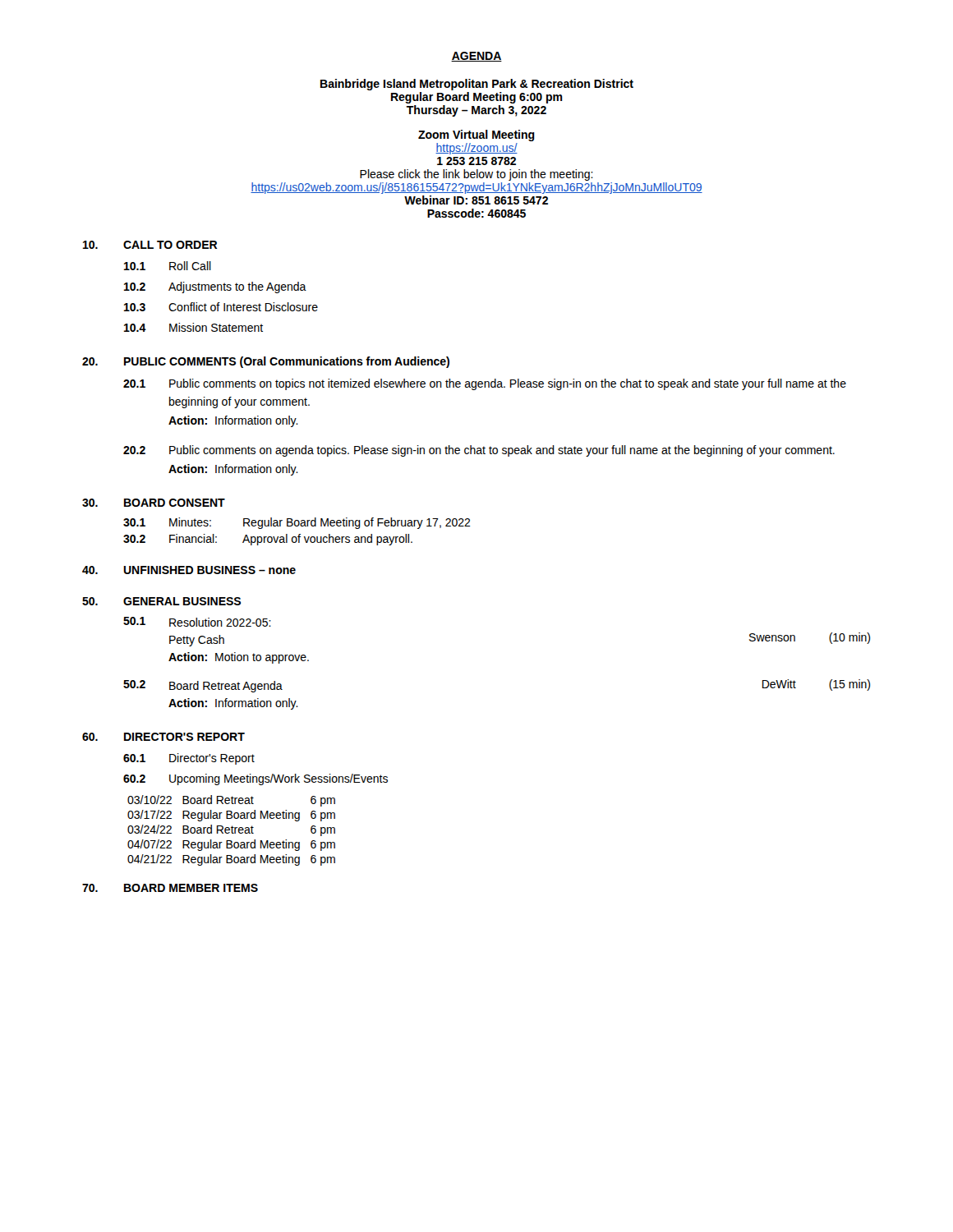This screenshot has height=1232, width=953.
Task: Locate the text "40. UNFINISHED BUSINESS – none"
Action: 189,570
